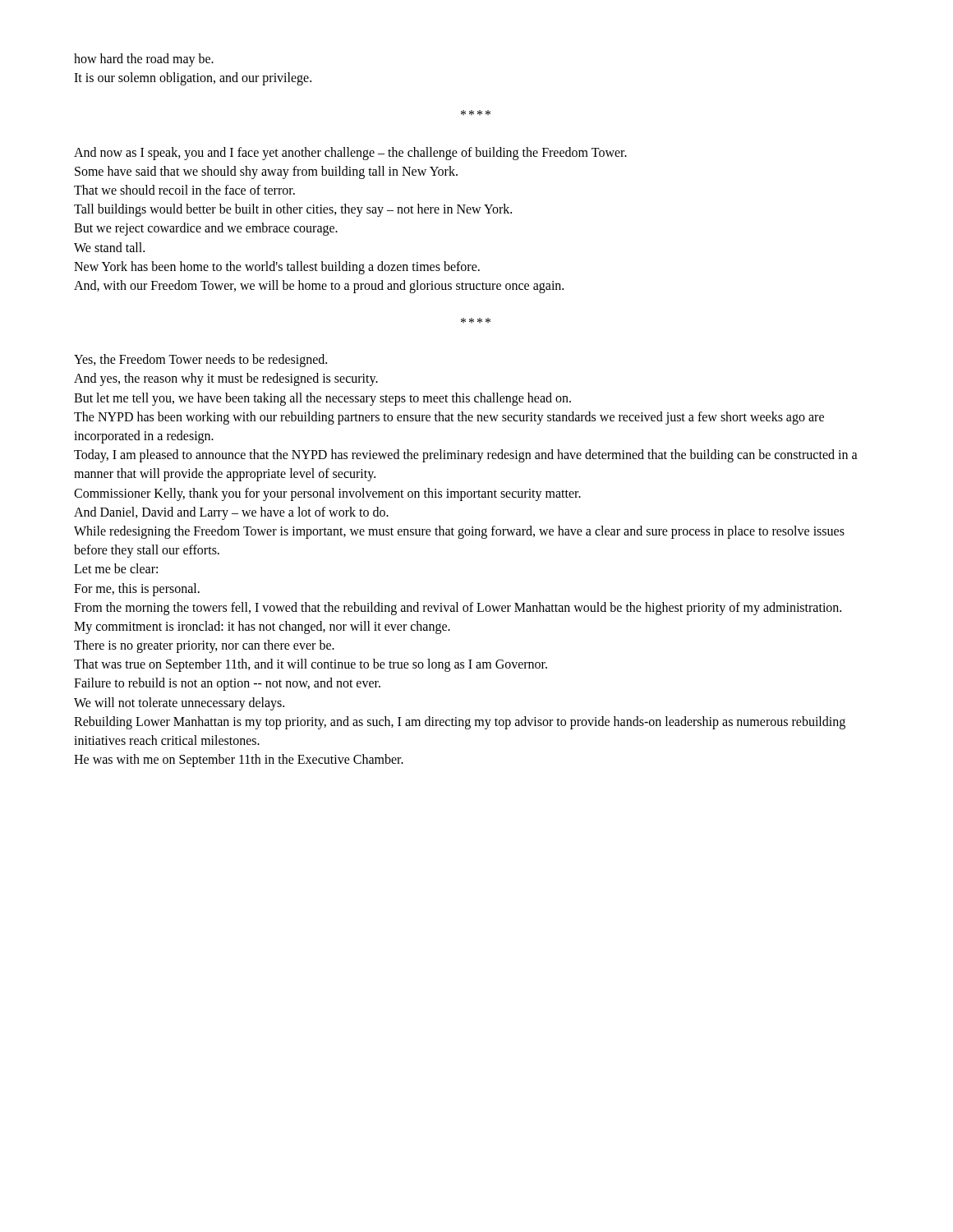
Task: Find the text block that reads "how hard the road may be. It"
Action: tap(144, 60)
